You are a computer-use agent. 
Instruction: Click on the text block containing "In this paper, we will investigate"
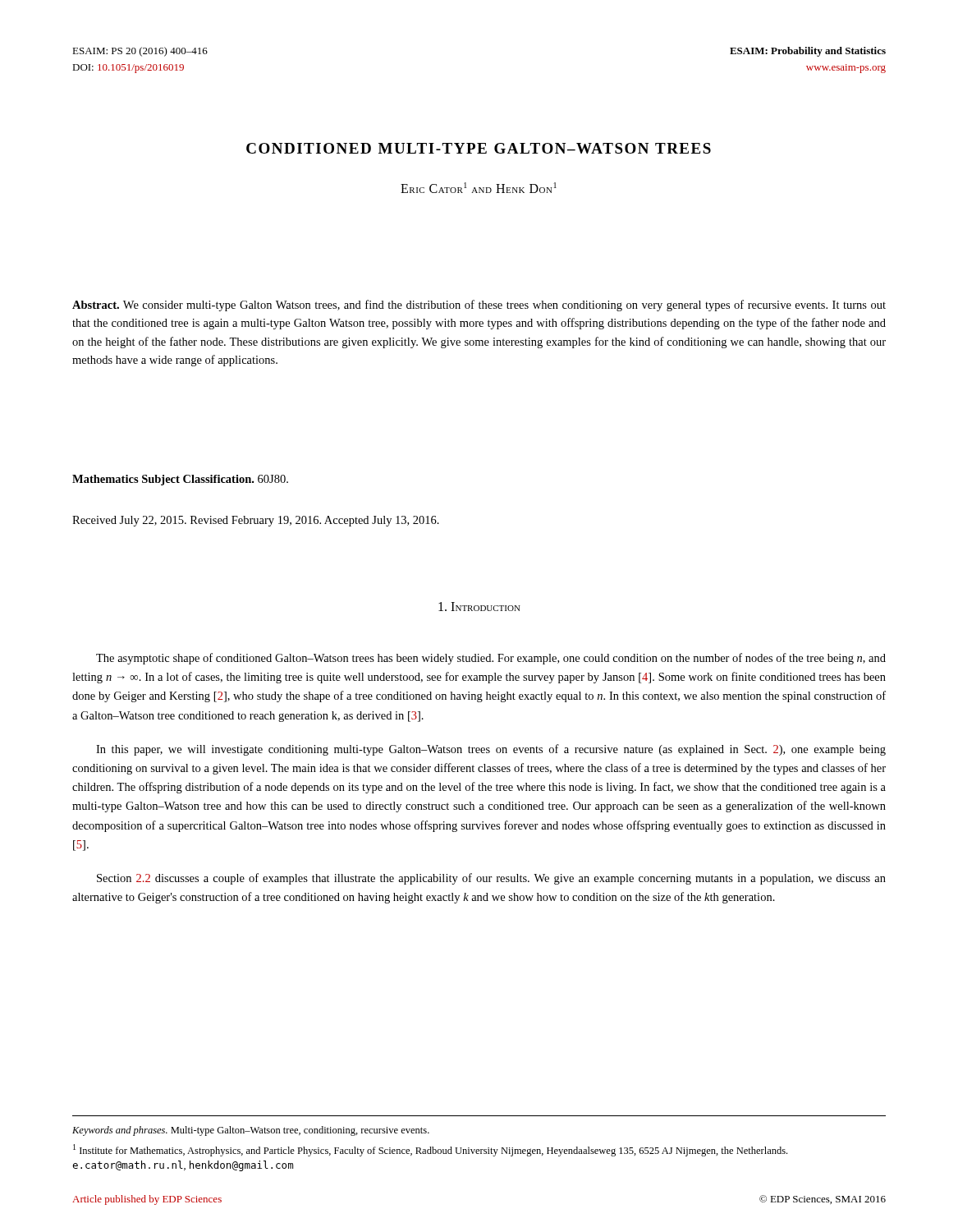[x=479, y=796]
